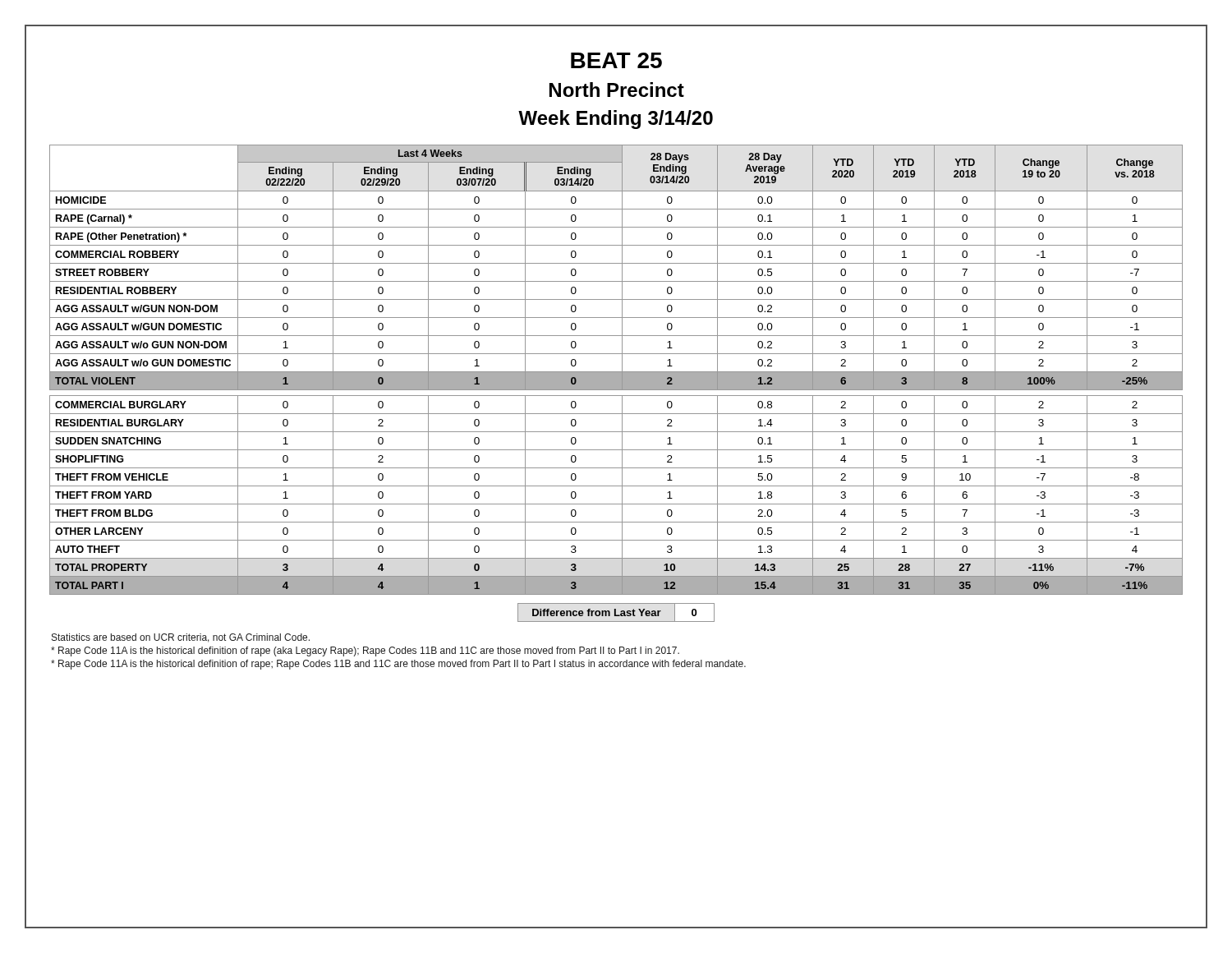Find the table that mentions "RESIDENTIAL ROBBERY"
The image size is (1232, 953).
(616, 370)
